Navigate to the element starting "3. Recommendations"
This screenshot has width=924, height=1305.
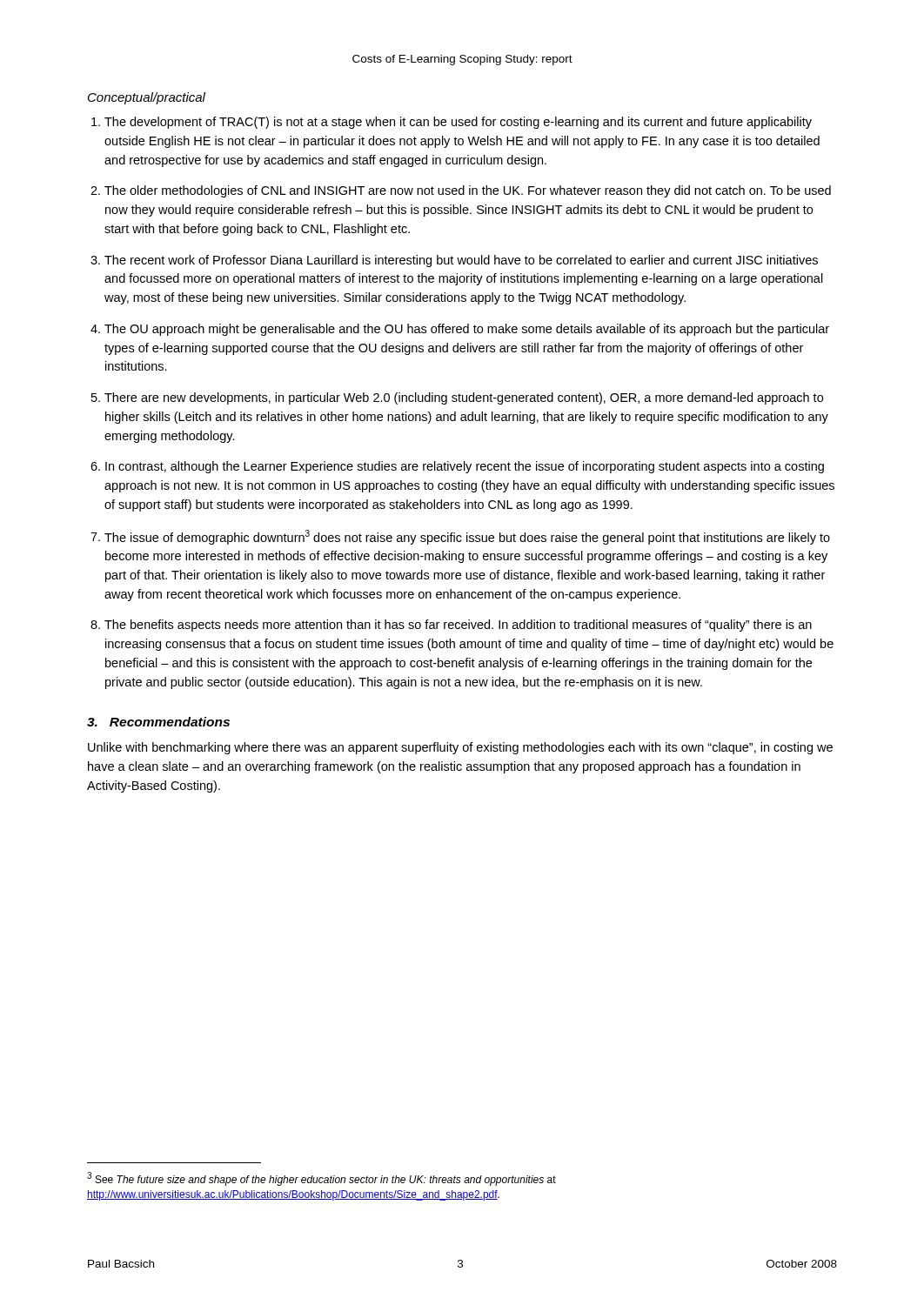(159, 722)
